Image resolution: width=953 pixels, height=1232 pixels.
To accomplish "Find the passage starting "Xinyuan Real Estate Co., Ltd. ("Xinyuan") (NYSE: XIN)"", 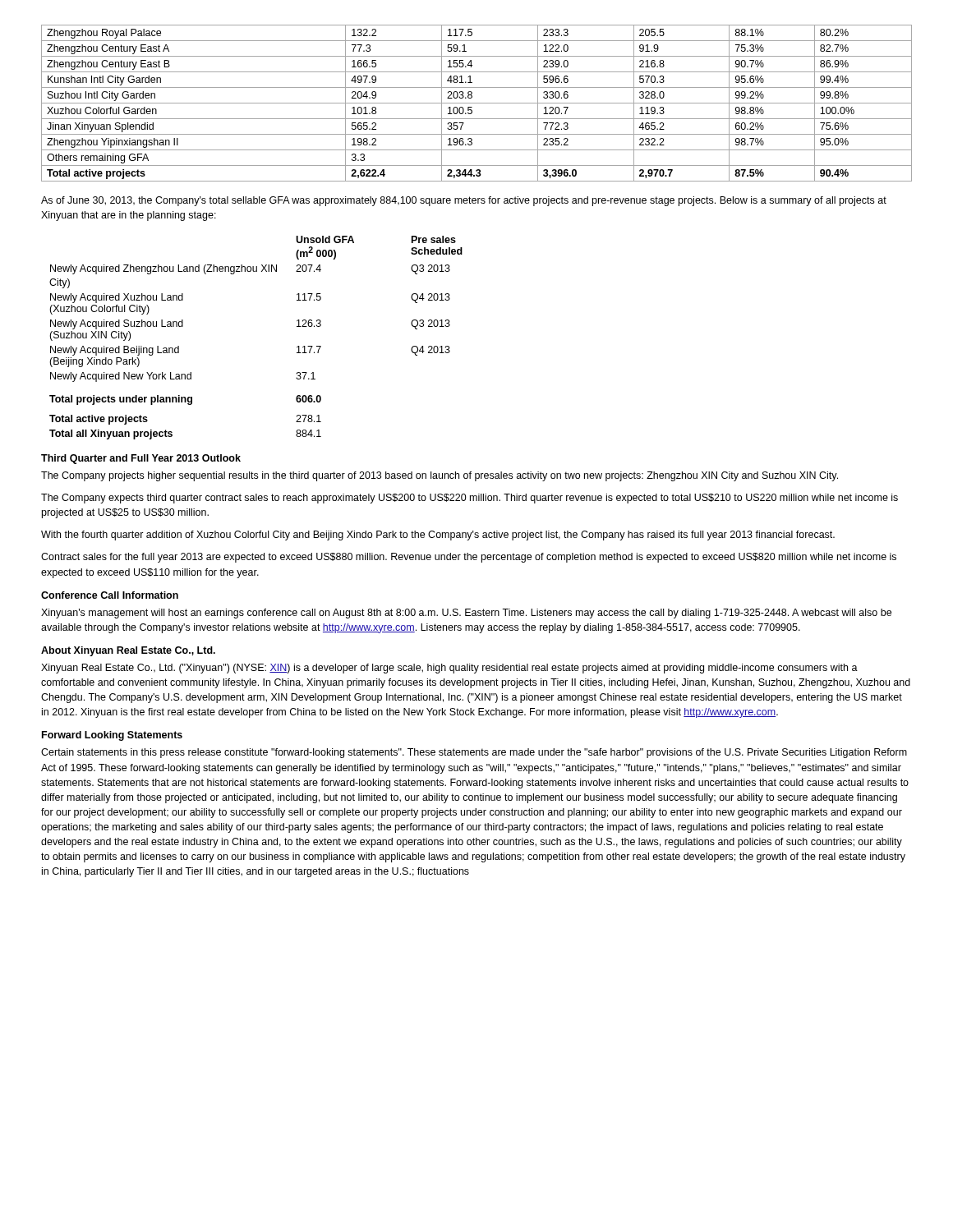I will [x=476, y=690].
